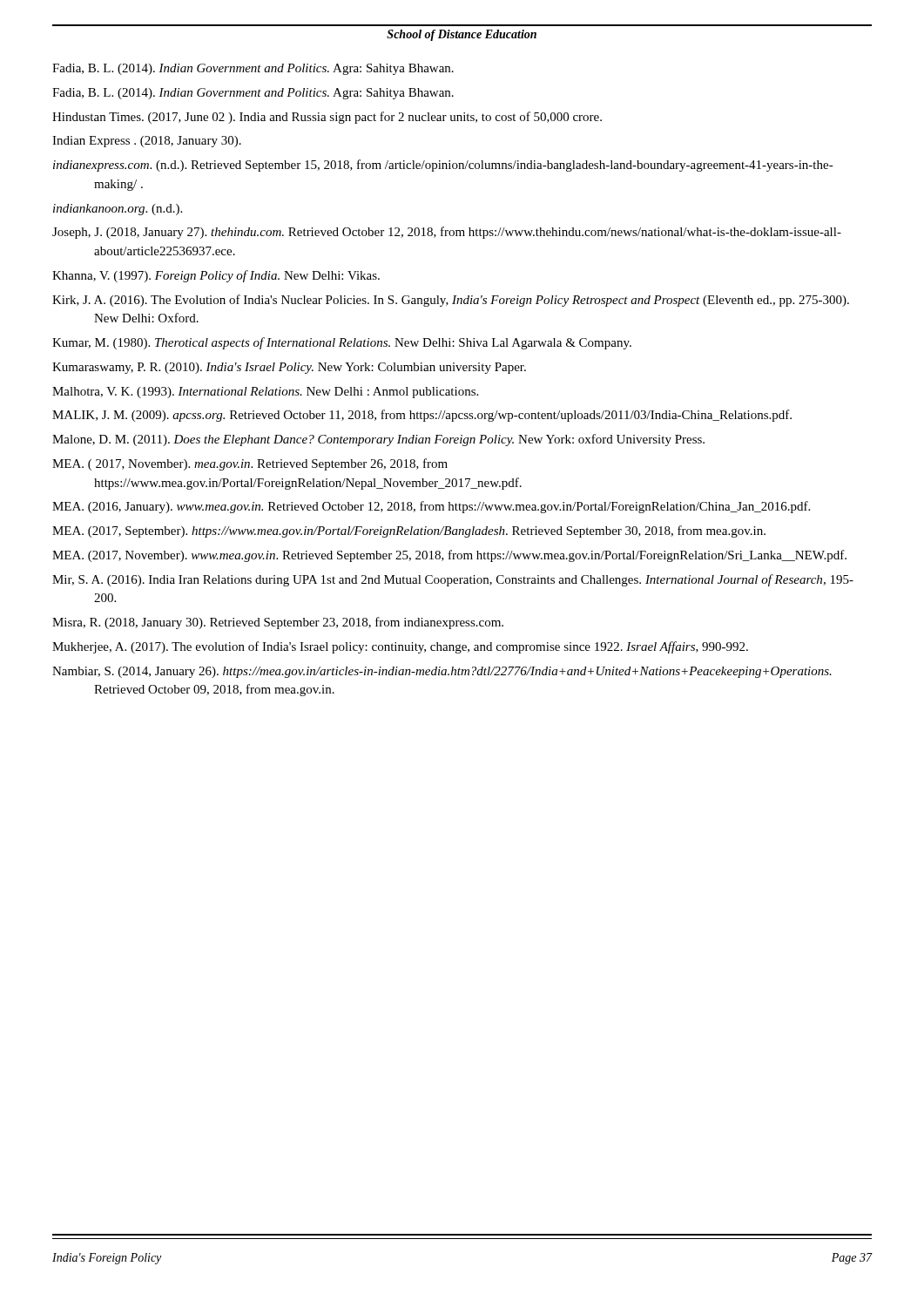The height and width of the screenshot is (1307, 924).
Task: Point to the passage starting "indiankanoon.org. (n.d.)."
Action: click(118, 208)
